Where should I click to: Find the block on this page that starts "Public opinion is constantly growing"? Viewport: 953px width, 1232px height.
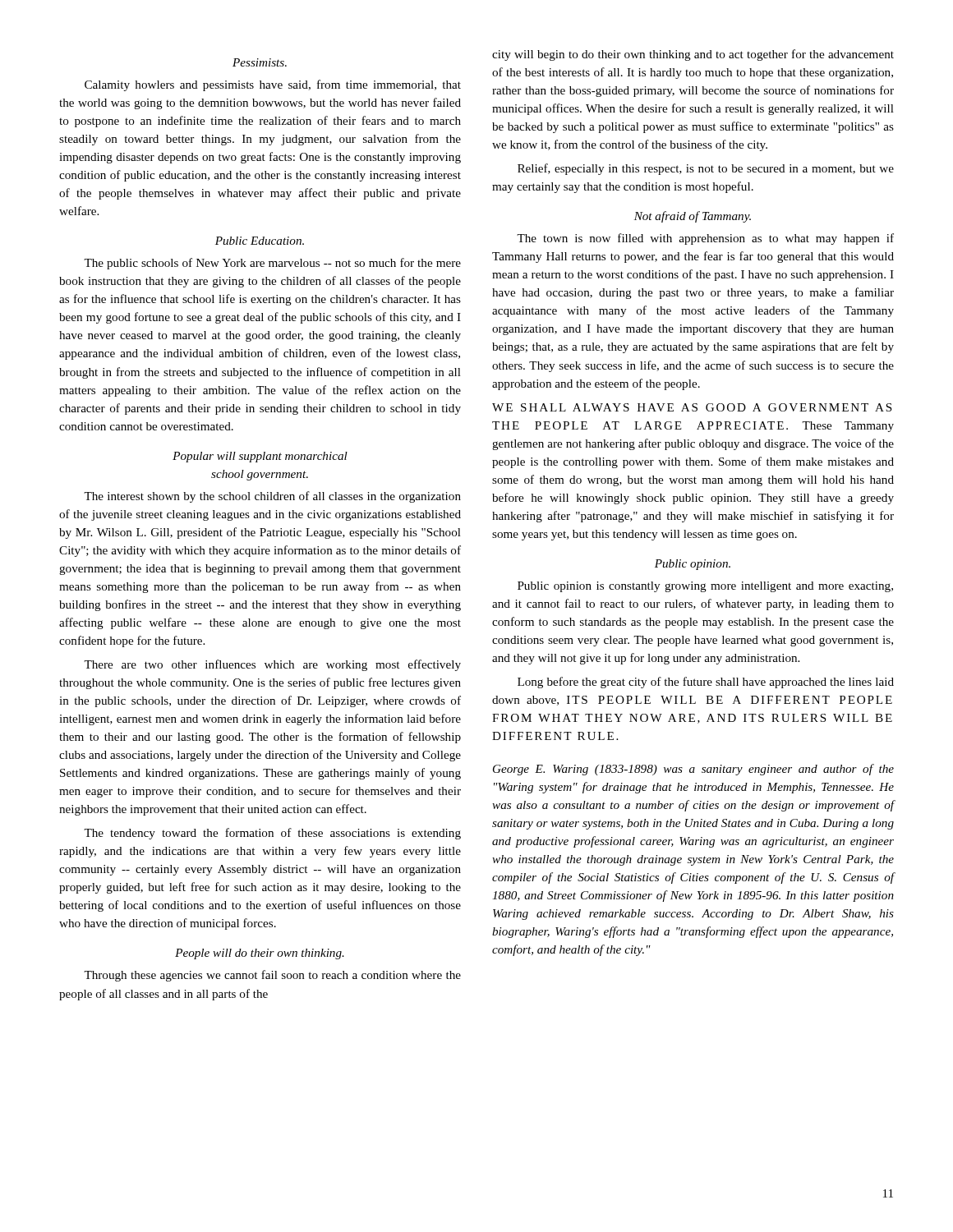click(693, 622)
